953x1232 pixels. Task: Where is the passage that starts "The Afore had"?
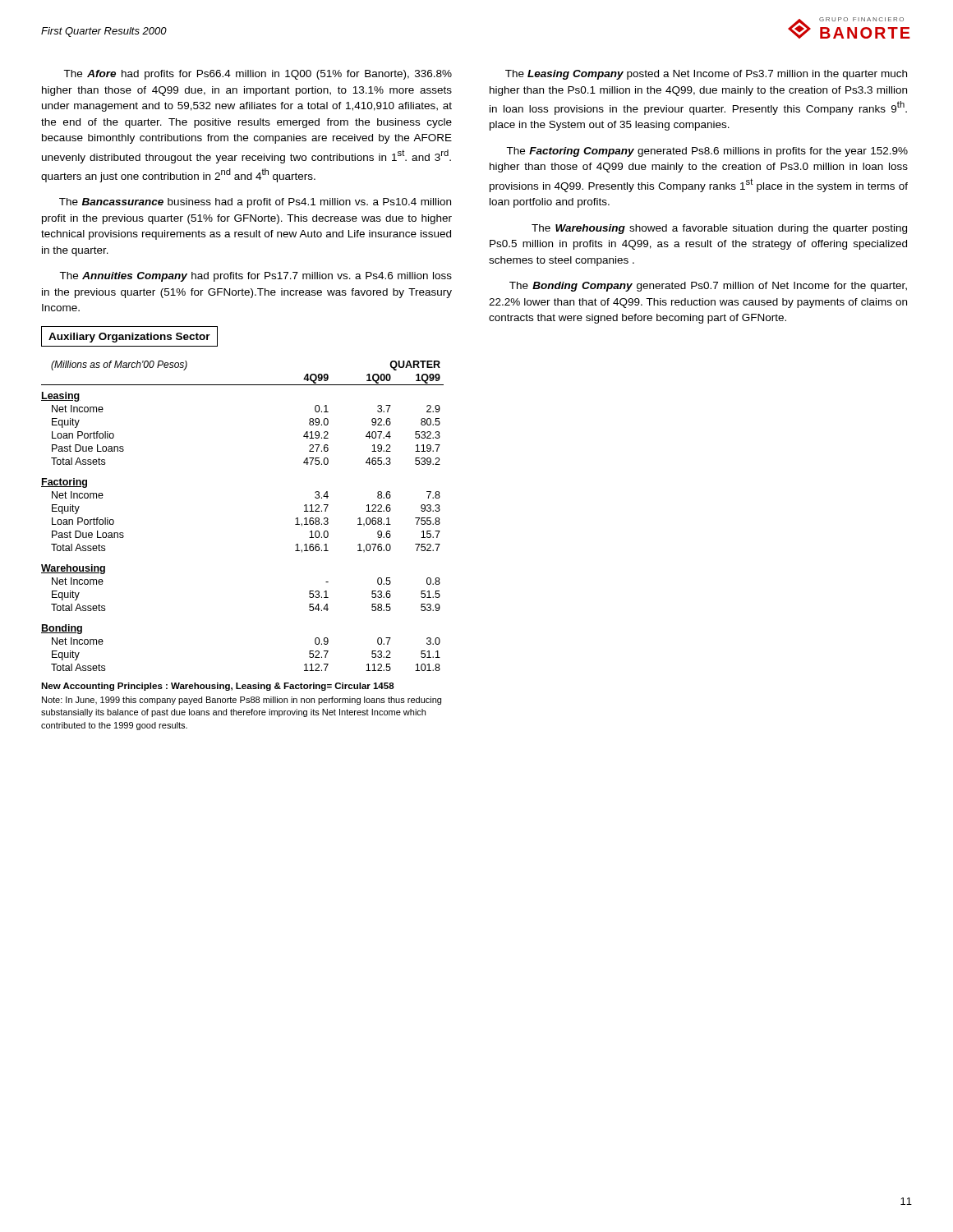[246, 125]
